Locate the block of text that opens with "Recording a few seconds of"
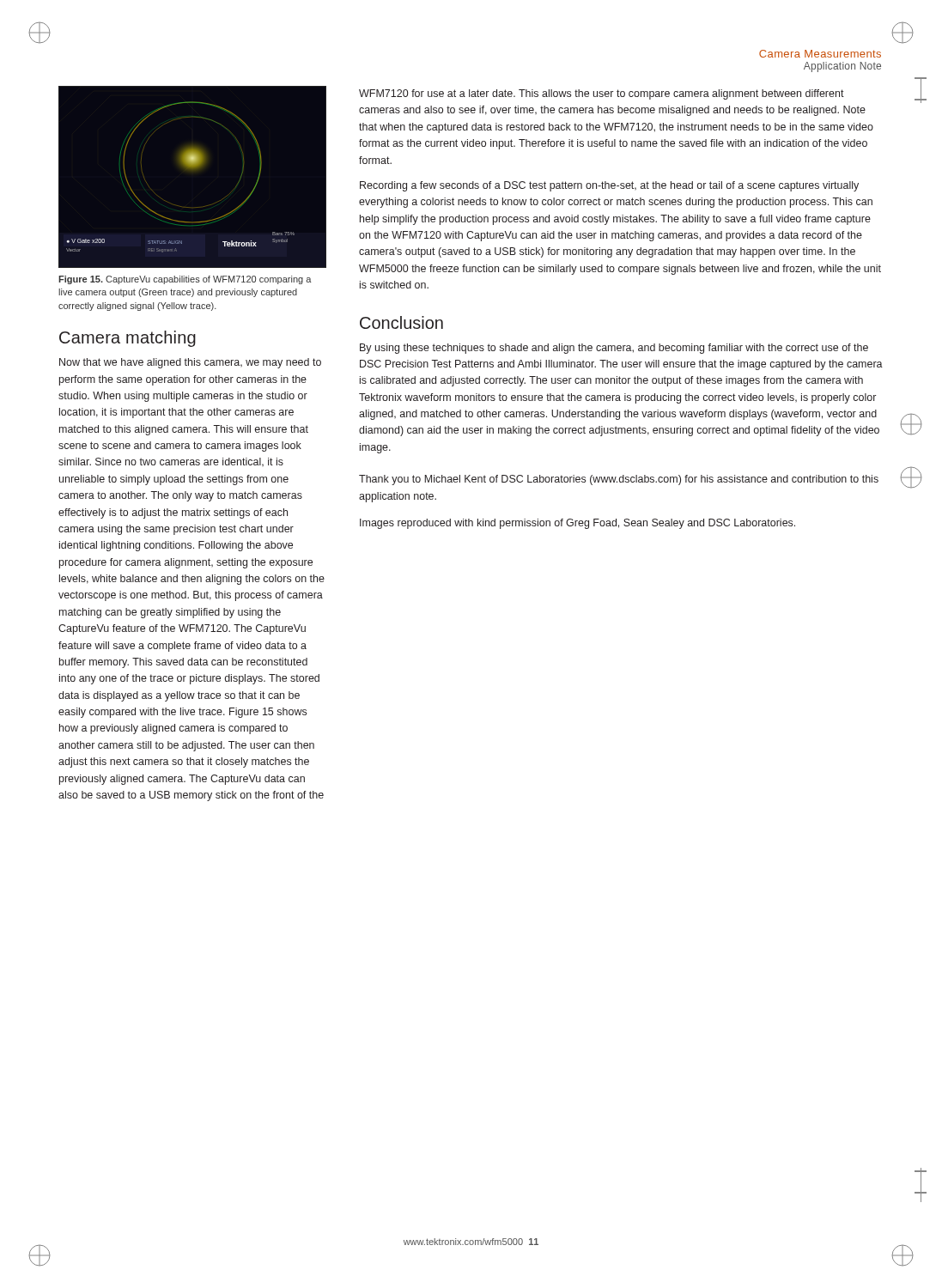The height and width of the screenshot is (1288, 942). click(620, 235)
